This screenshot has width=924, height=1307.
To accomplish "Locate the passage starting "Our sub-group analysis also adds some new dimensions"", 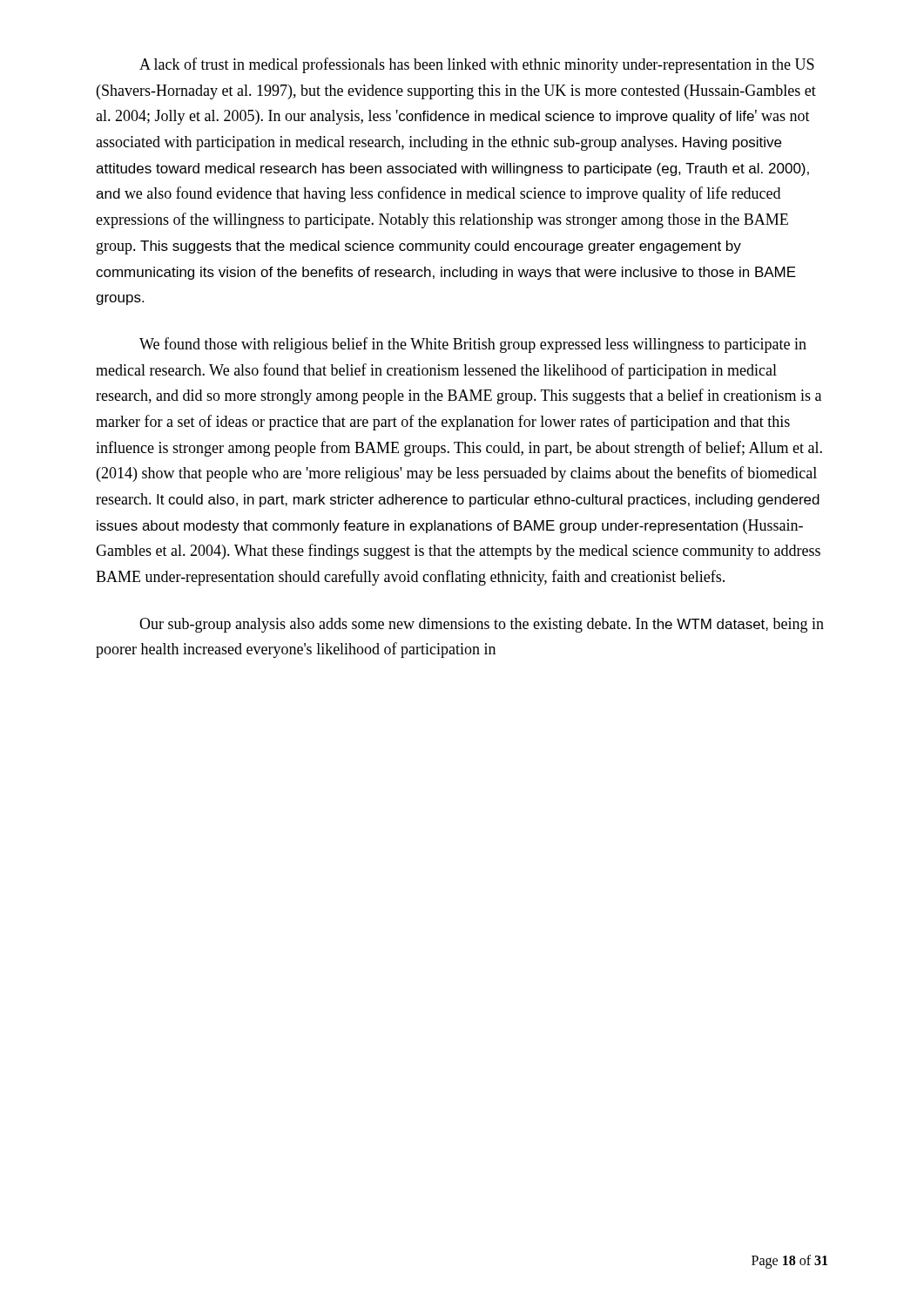I will tap(462, 637).
